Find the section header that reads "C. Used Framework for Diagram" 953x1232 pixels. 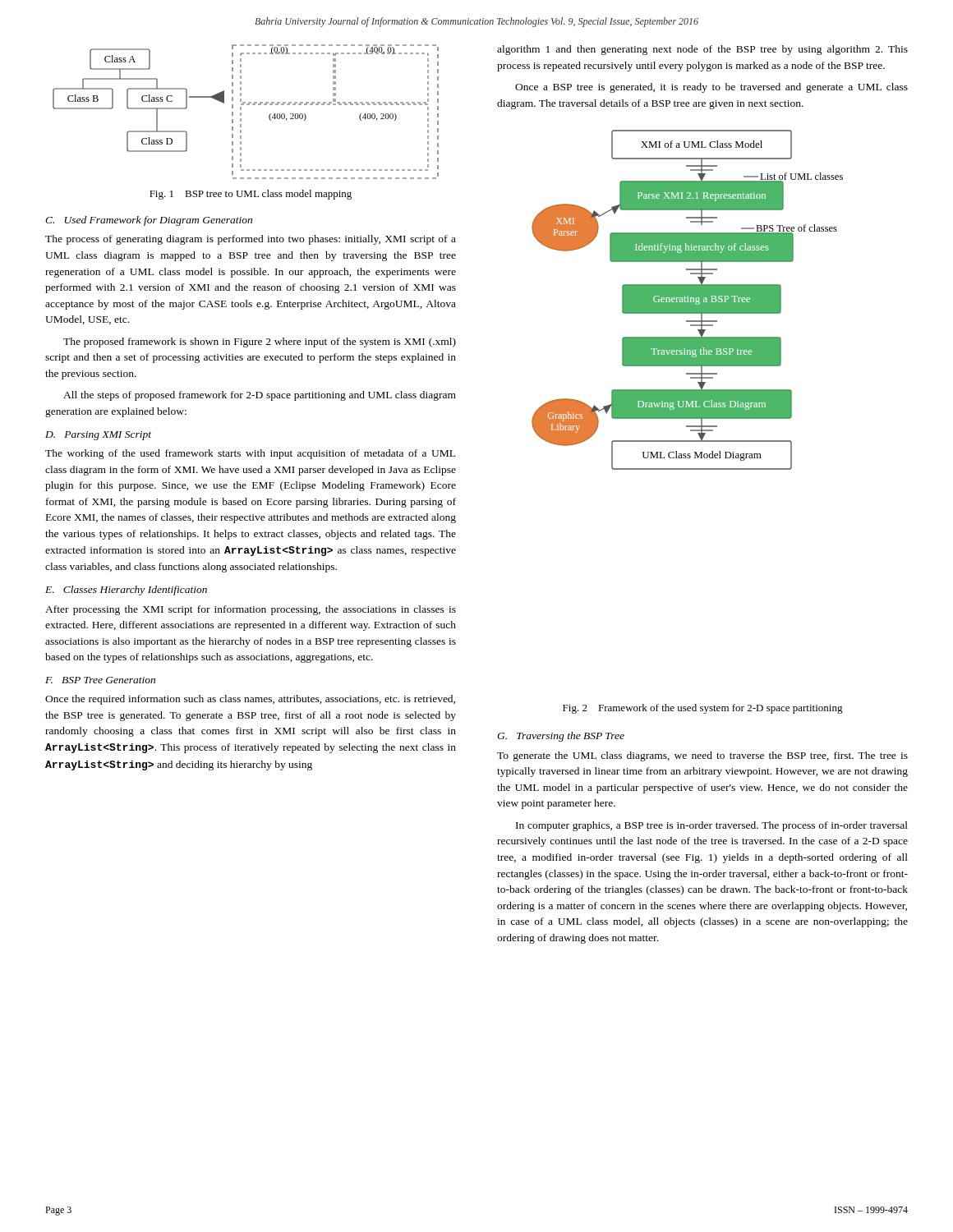coord(149,220)
